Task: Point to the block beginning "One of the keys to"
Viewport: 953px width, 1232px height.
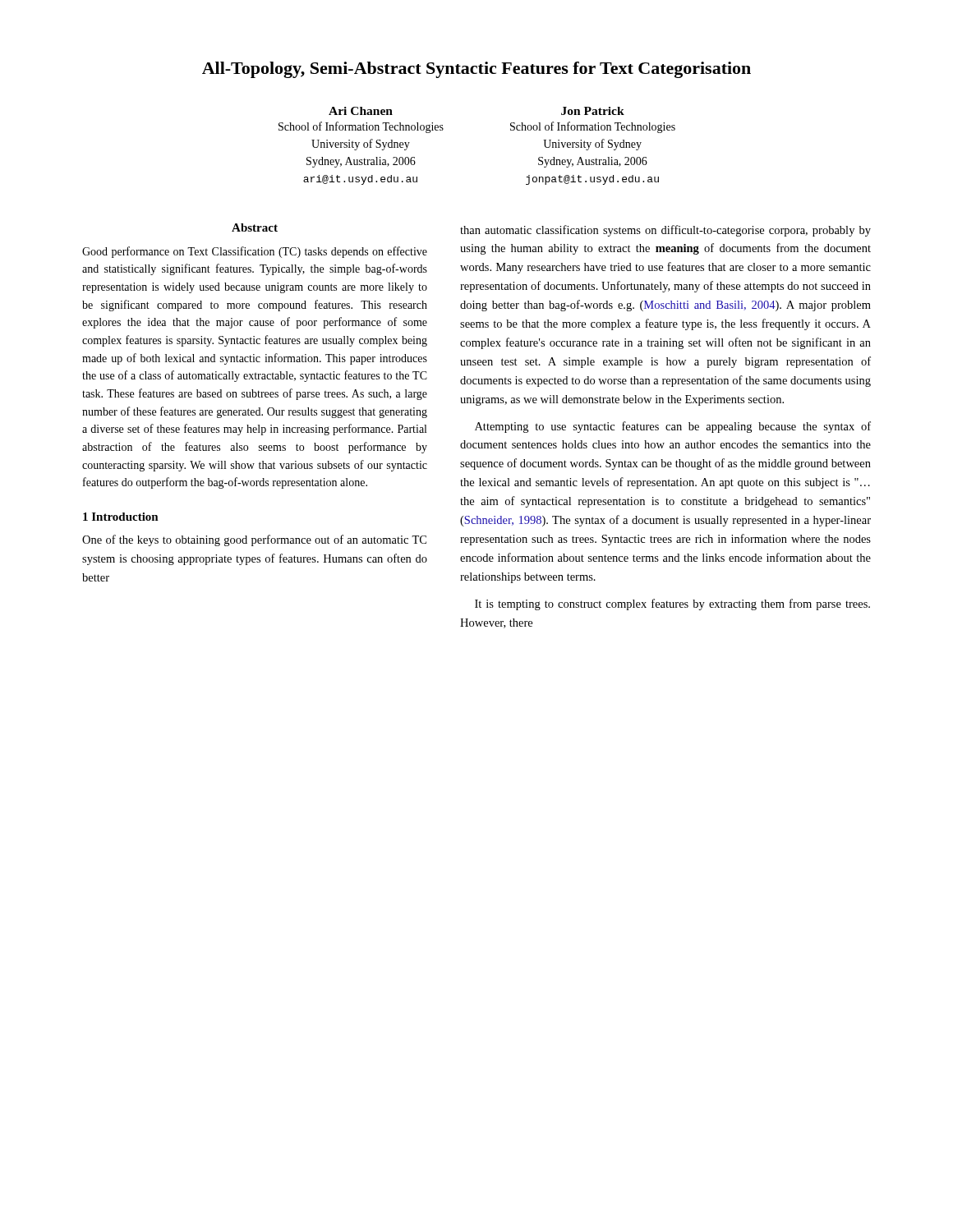Action: click(x=255, y=559)
